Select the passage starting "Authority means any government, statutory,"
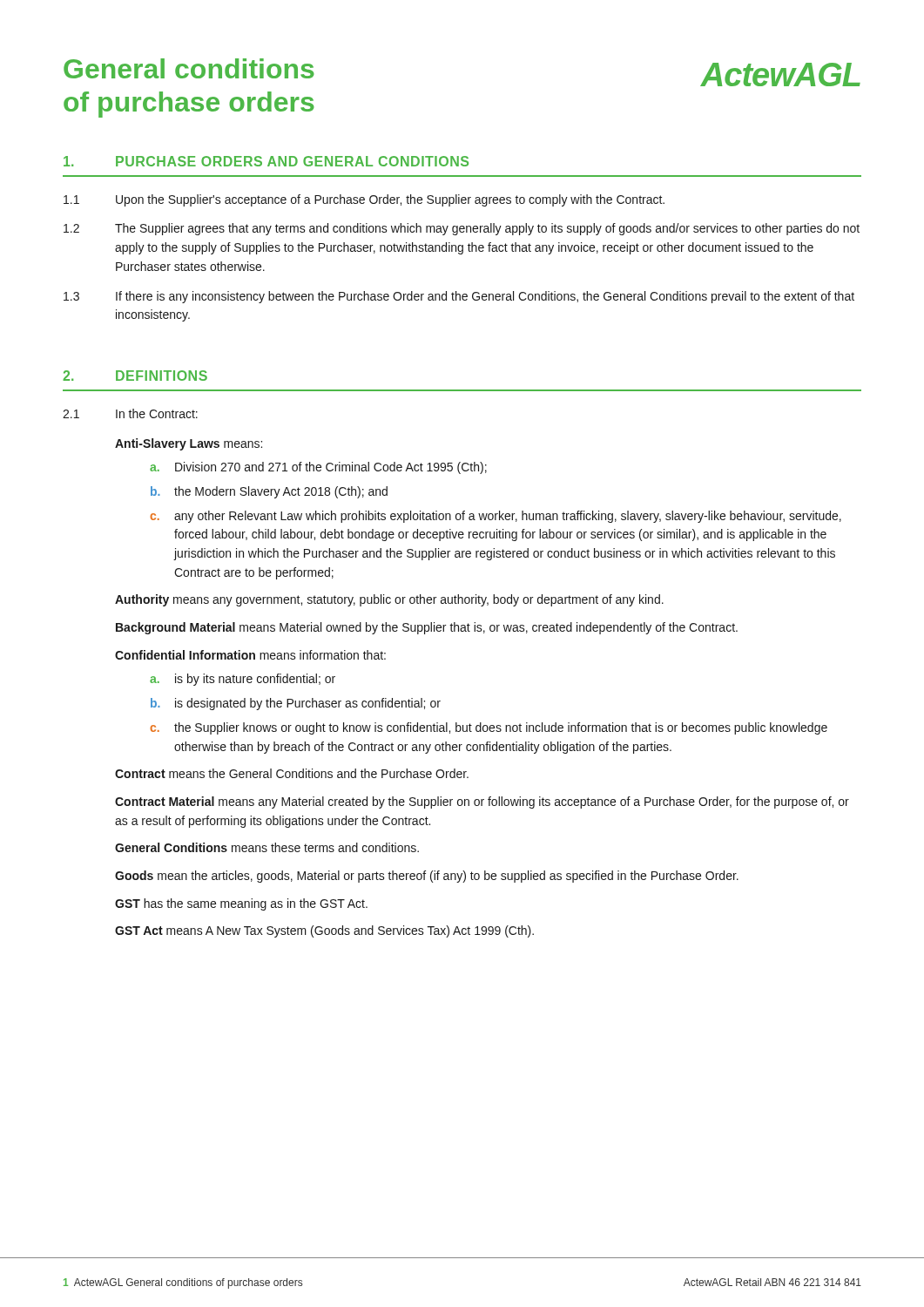Image resolution: width=924 pixels, height=1307 pixels. [390, 600]
